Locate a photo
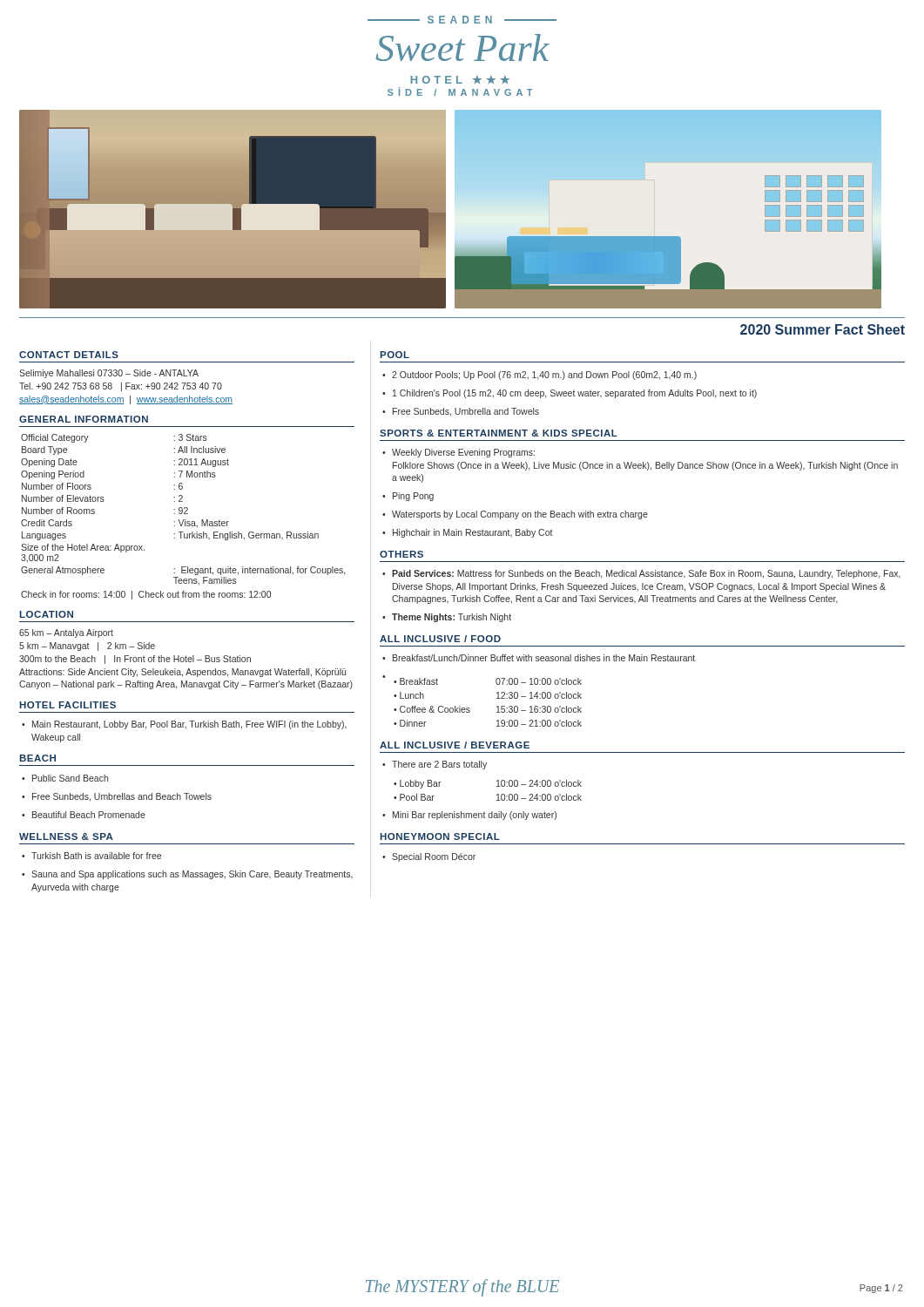Screen dimensions: 1307x924 (x=462, y=207)
